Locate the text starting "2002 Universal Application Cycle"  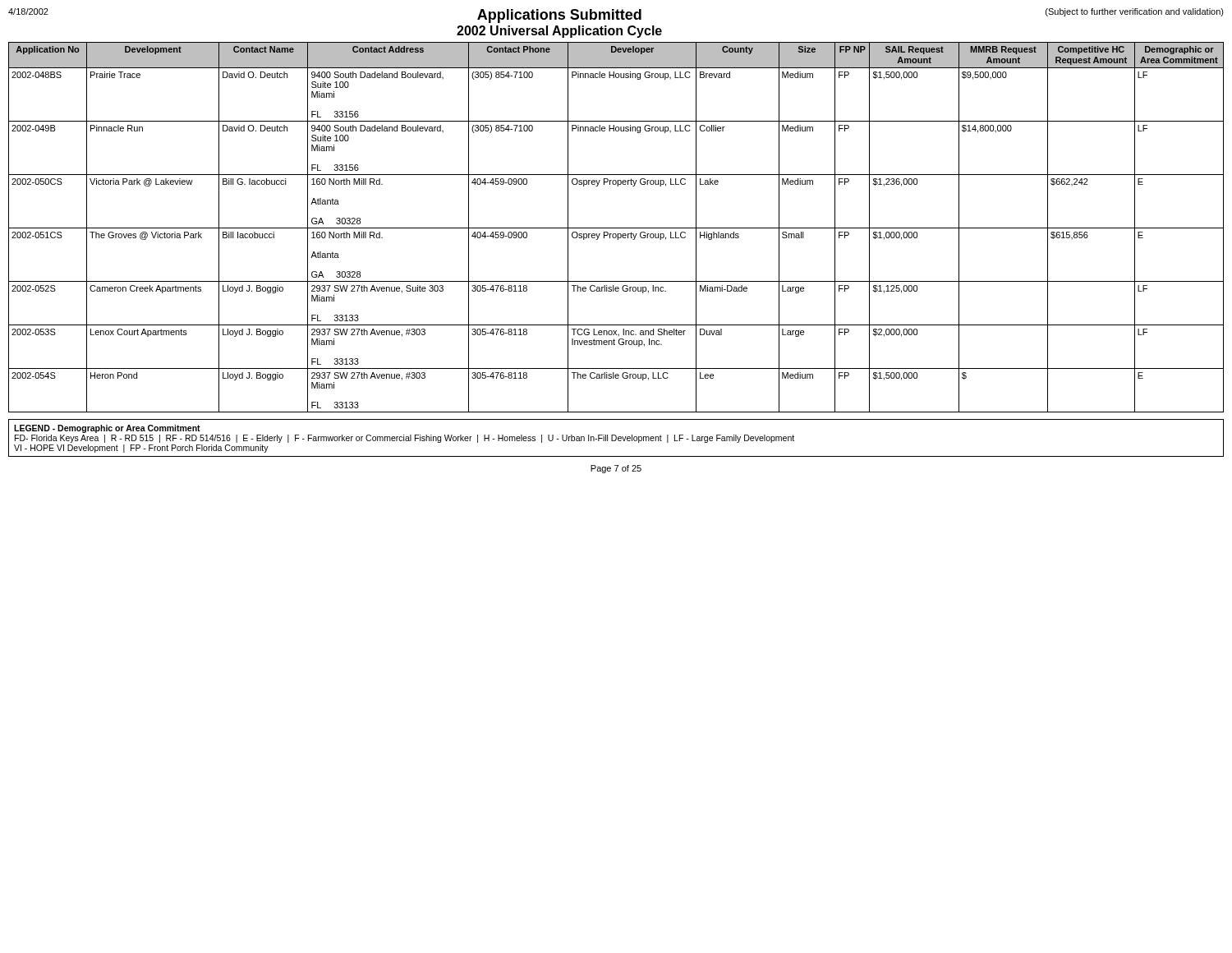559,31
